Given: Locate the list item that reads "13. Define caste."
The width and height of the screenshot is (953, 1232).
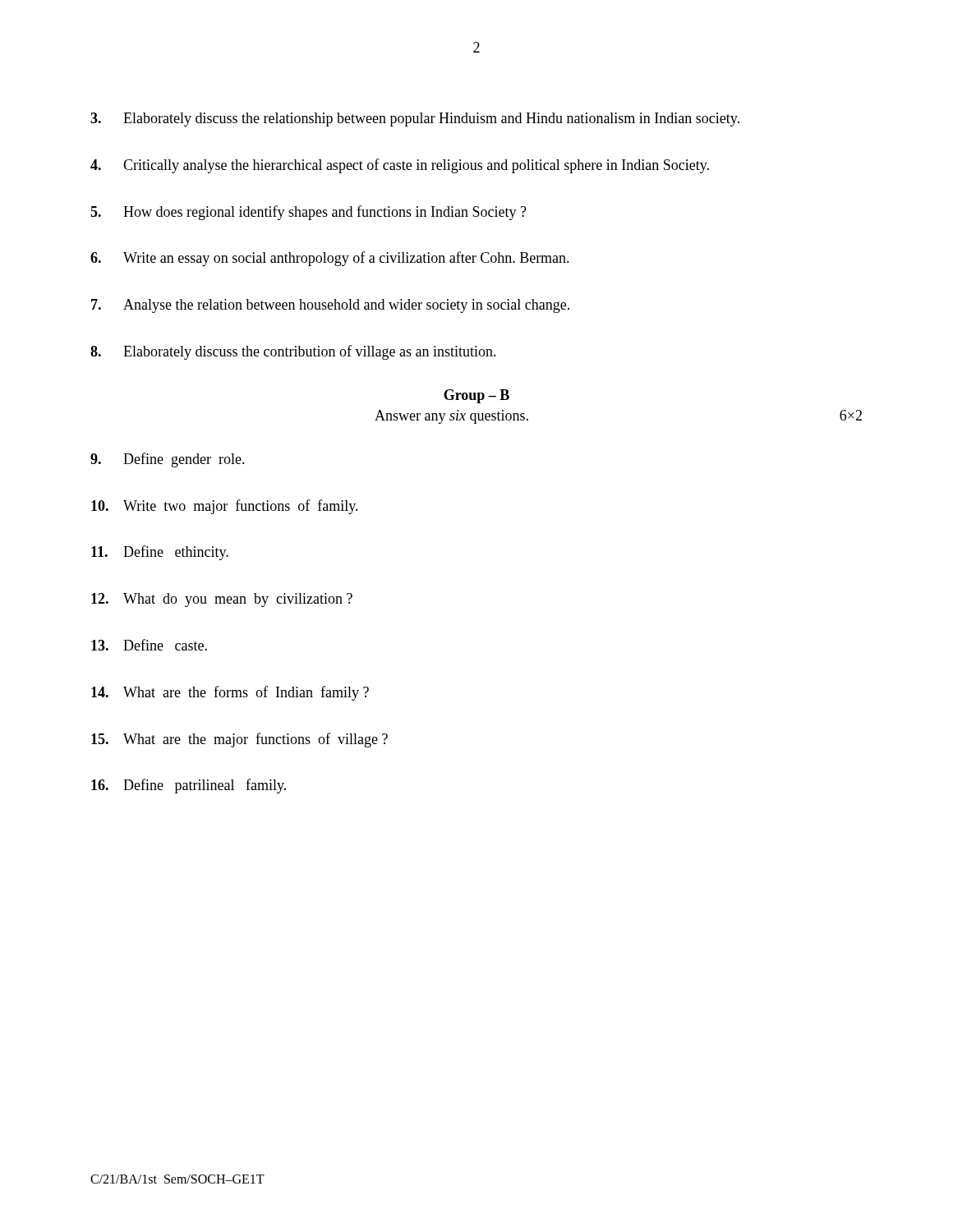Looking at the screenshot, I should pyautogui.click(x=149, y=645).
